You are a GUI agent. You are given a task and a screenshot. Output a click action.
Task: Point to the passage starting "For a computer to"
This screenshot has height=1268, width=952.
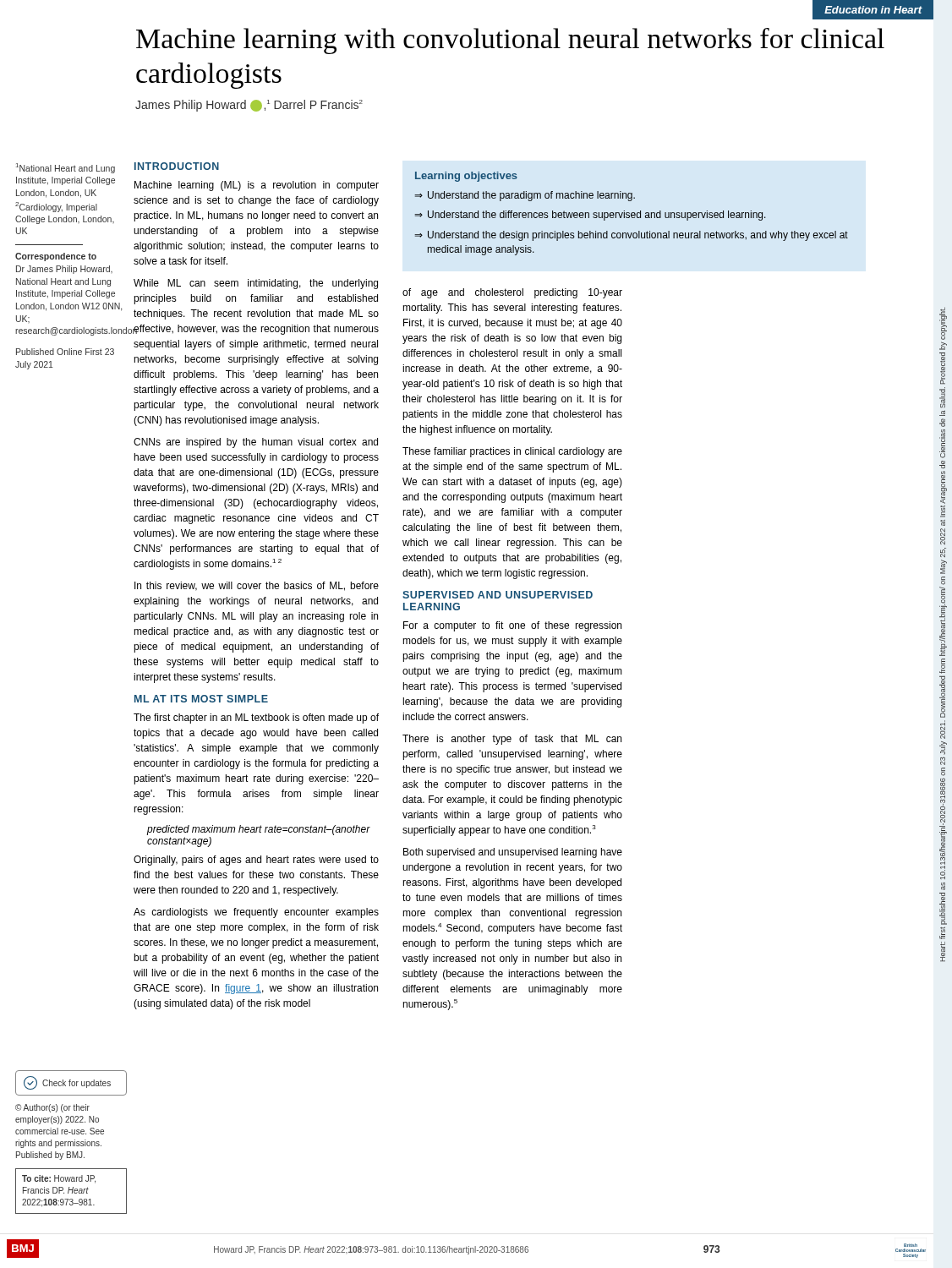pos(512,671)
